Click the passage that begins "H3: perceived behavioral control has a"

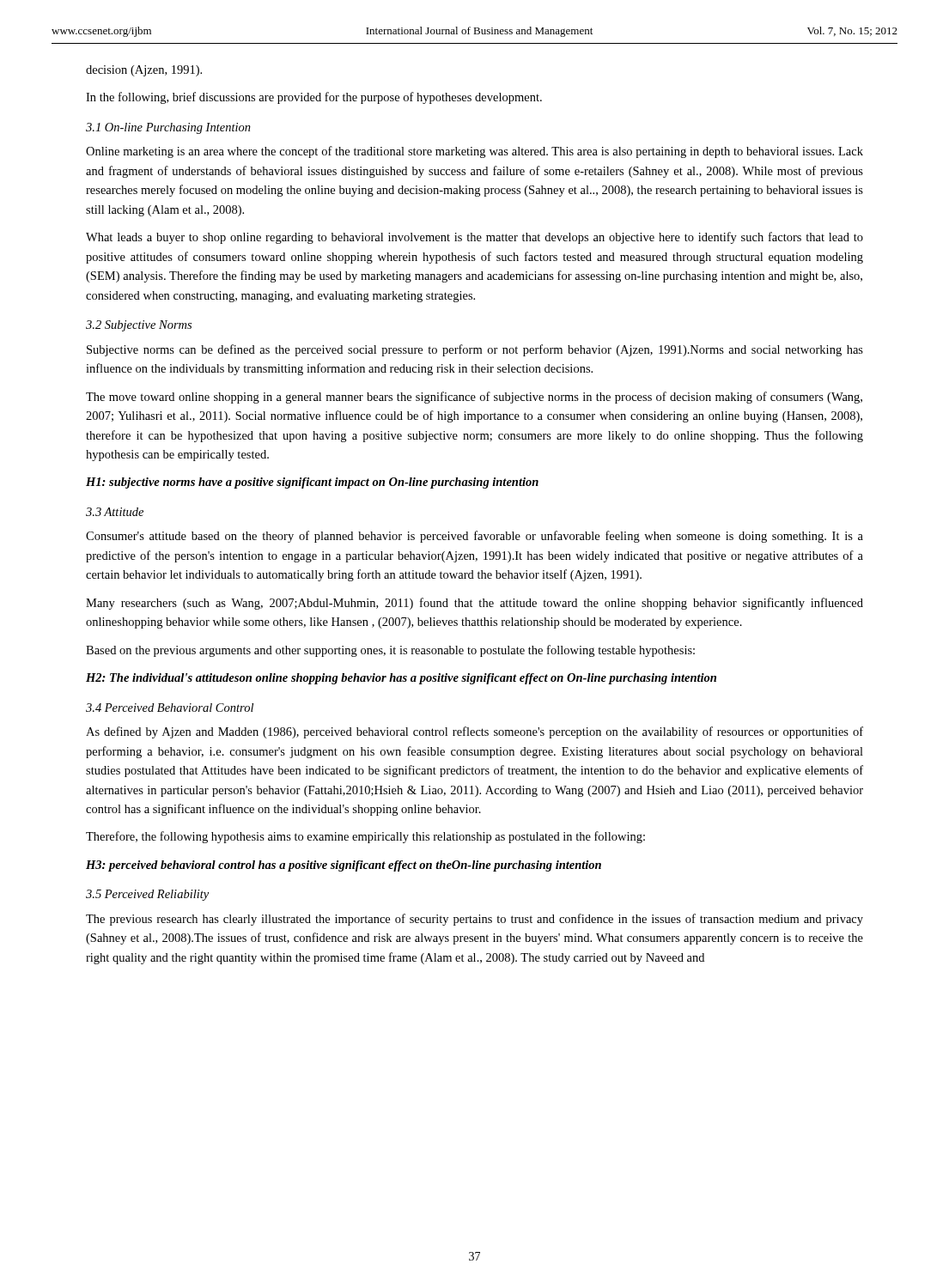point(474,865)
